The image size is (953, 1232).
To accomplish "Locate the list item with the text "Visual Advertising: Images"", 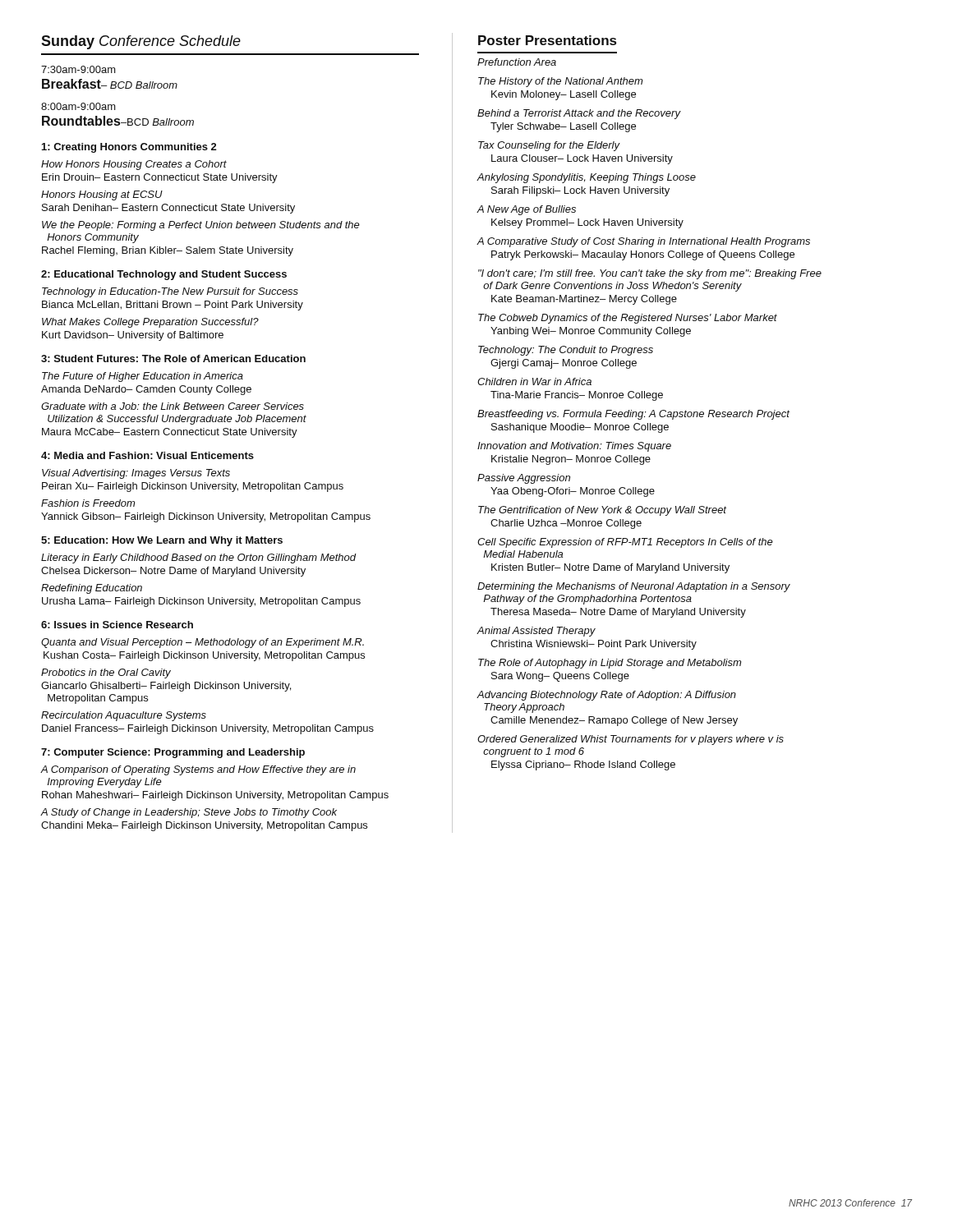I will pyautogui.click(x=230, y=479).
